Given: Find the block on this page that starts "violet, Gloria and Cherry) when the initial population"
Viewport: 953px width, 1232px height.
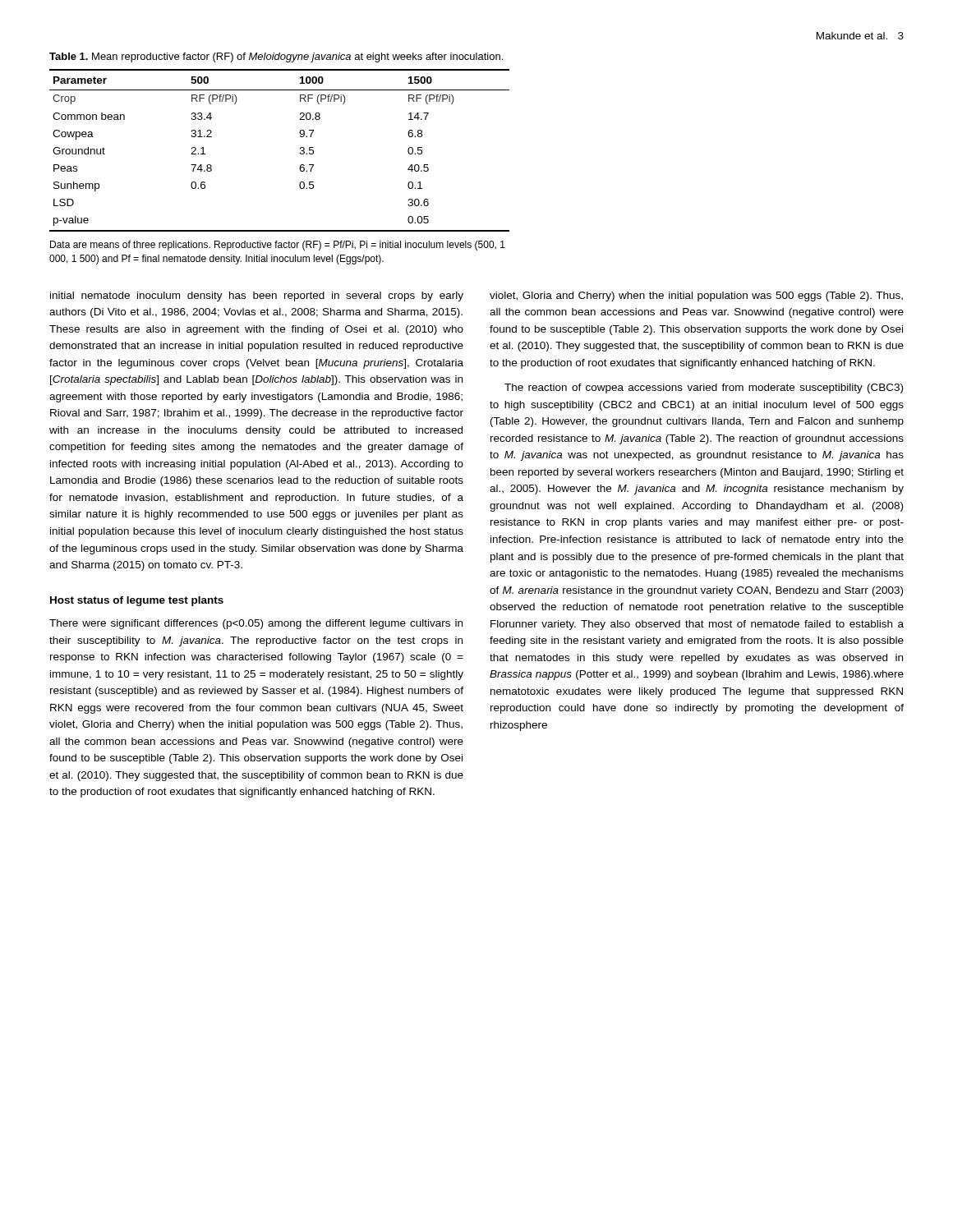Looking at the screenshot, I should pyautogui.click(x=697, y=510).
